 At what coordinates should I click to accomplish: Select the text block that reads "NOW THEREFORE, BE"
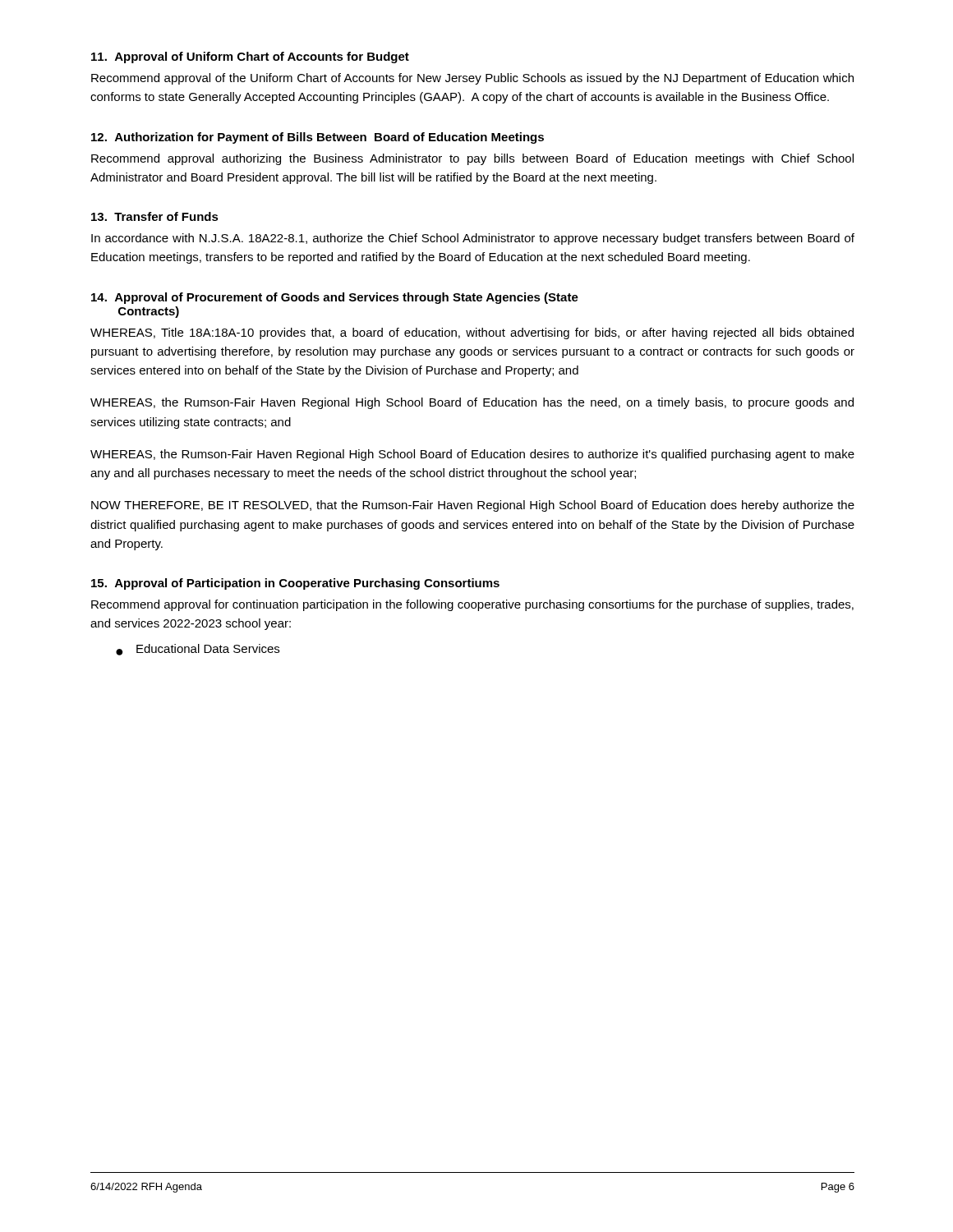pyautogui.click(x=472, y=524)
